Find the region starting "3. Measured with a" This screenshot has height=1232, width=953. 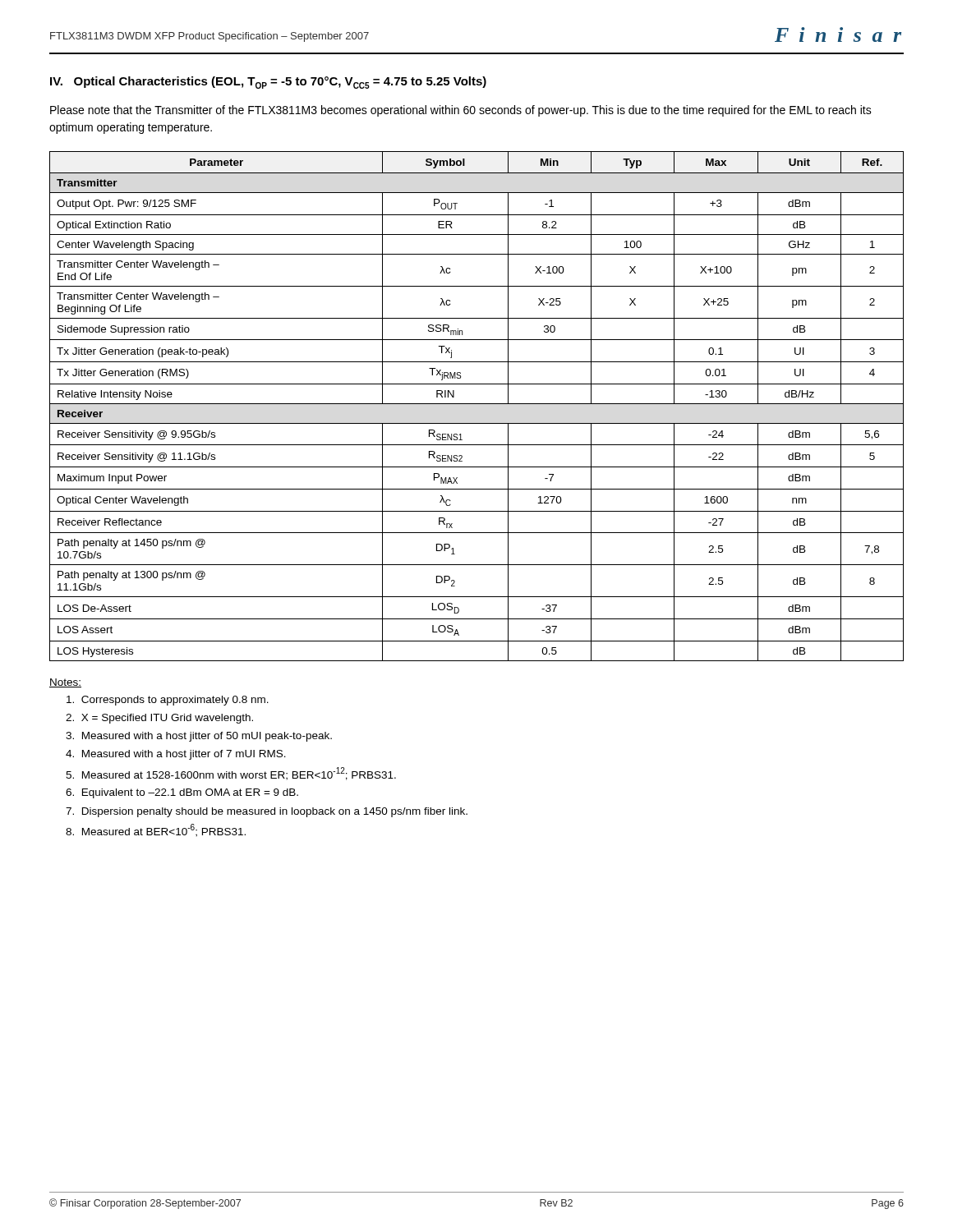tap(199, 736)
